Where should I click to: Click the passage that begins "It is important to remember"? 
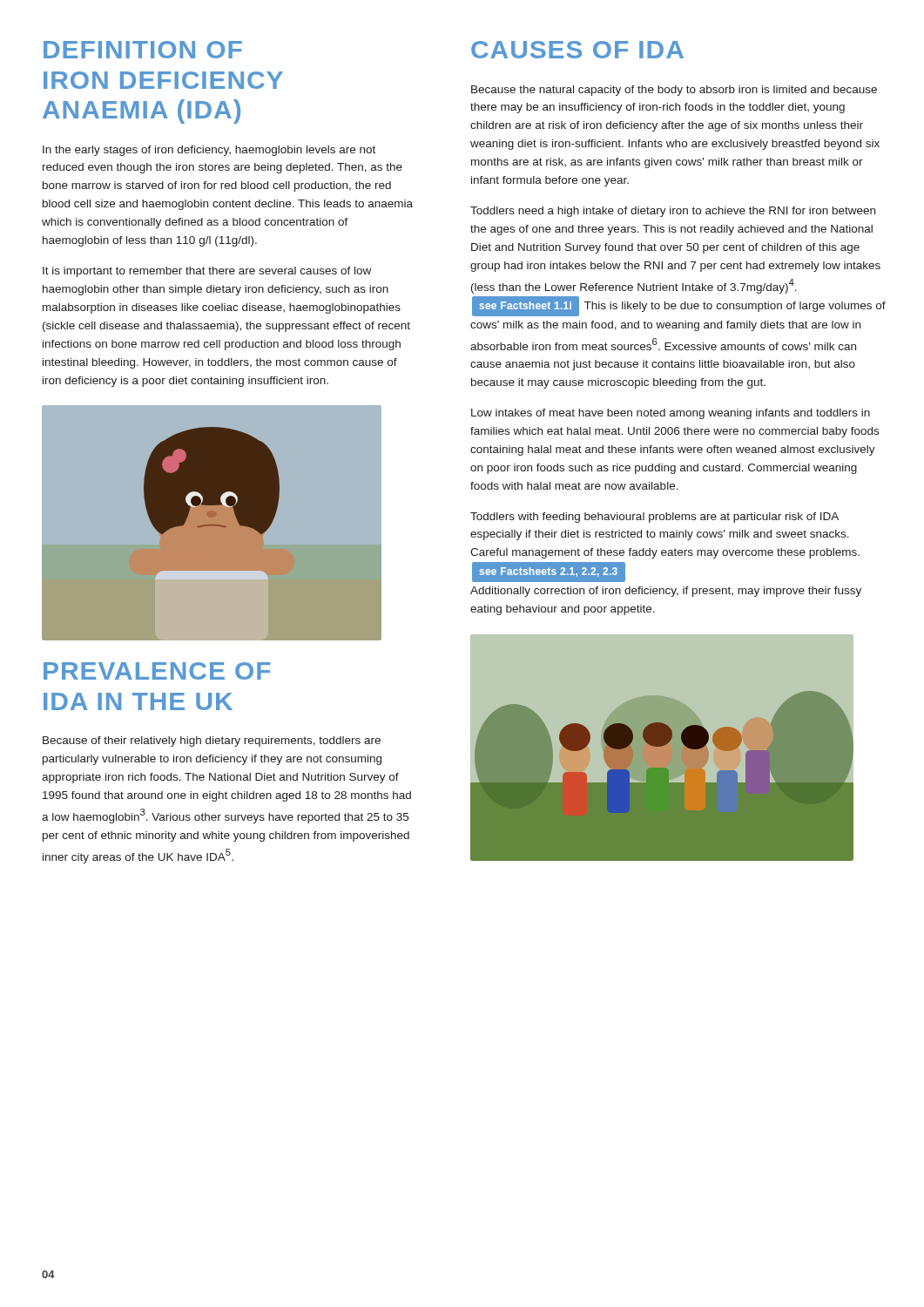pyautogui.click(x=226, y=325)
